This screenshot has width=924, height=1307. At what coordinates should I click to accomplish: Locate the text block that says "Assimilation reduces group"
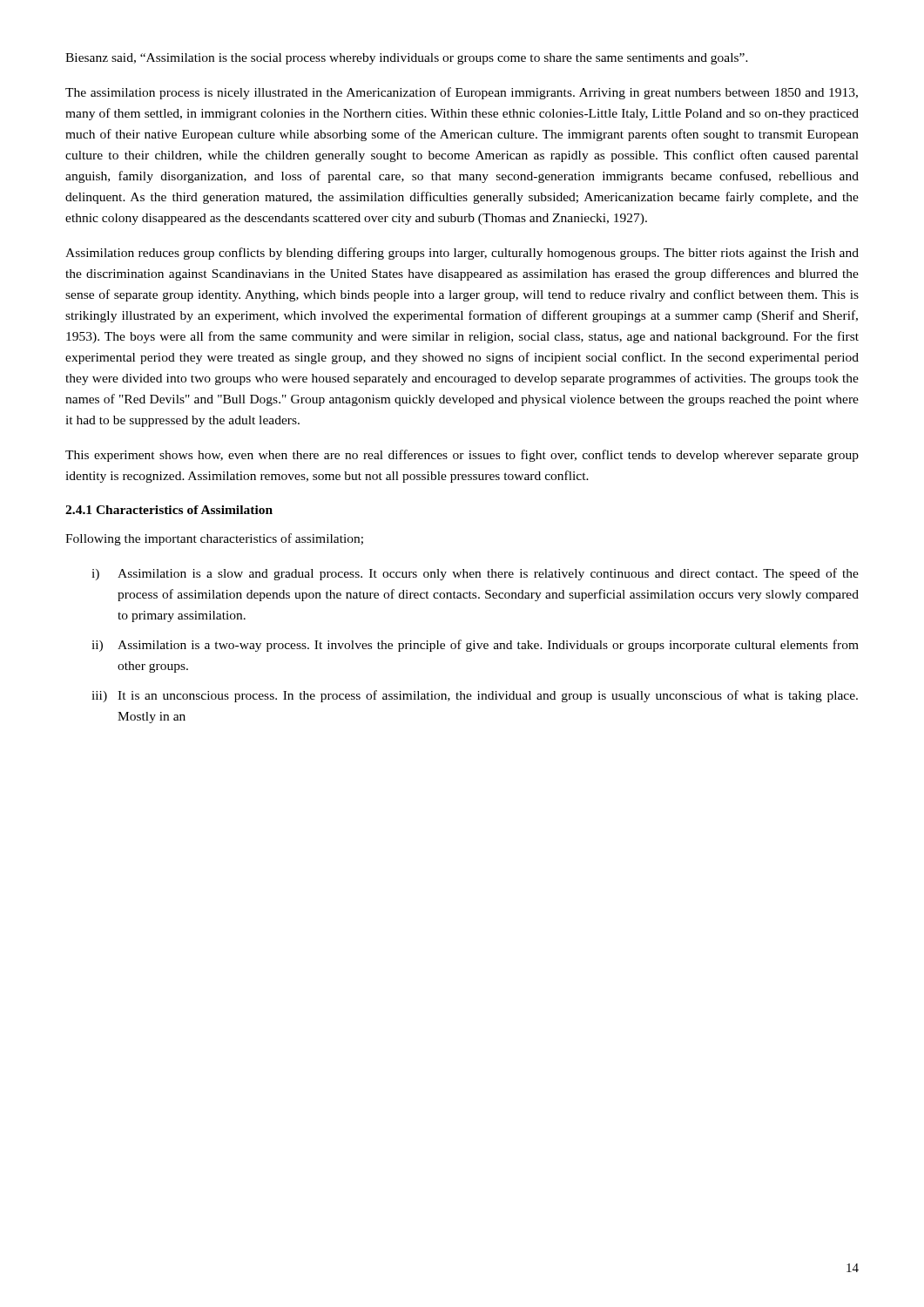click(462, 336)
